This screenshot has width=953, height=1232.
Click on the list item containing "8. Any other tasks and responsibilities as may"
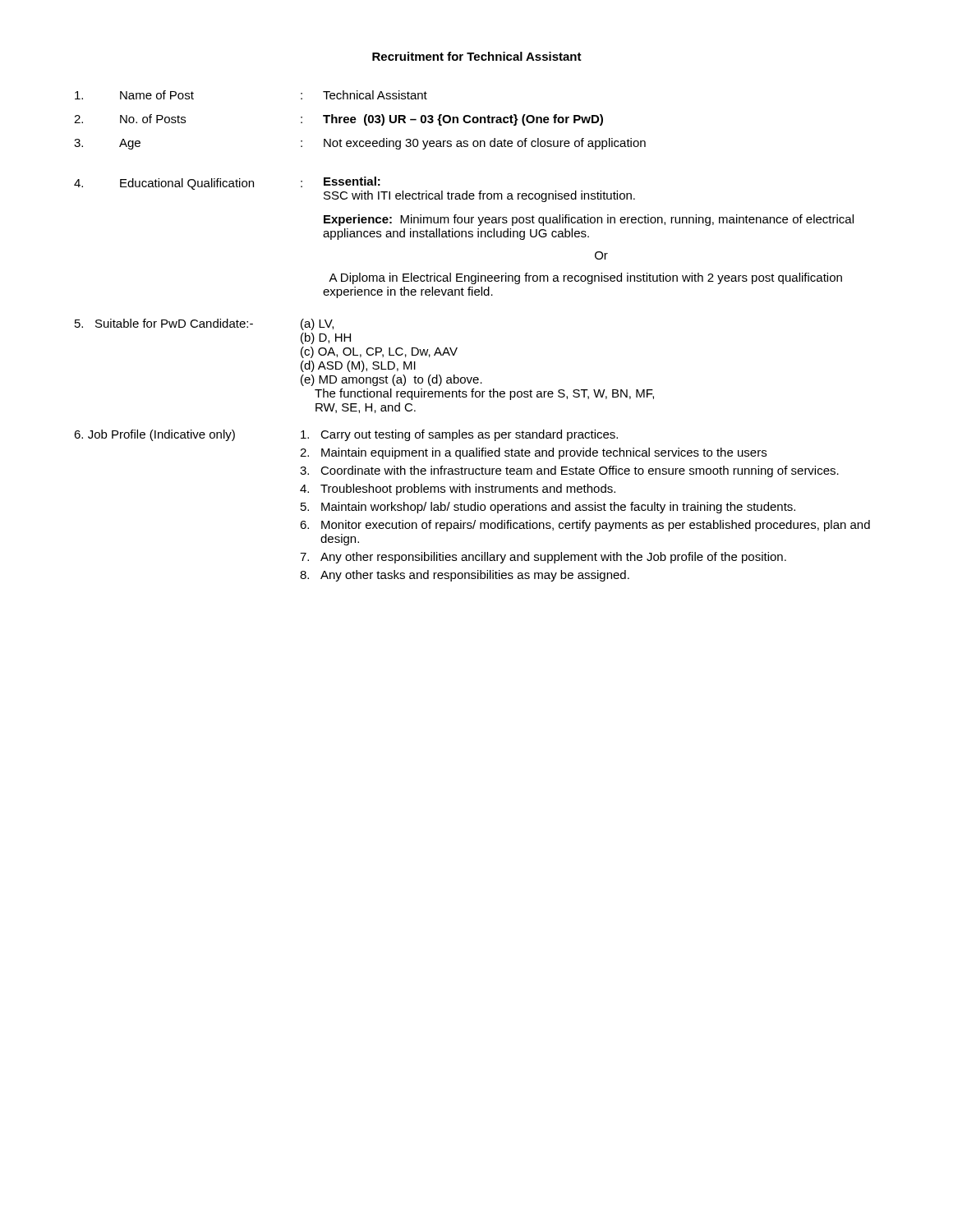[589, 575]
